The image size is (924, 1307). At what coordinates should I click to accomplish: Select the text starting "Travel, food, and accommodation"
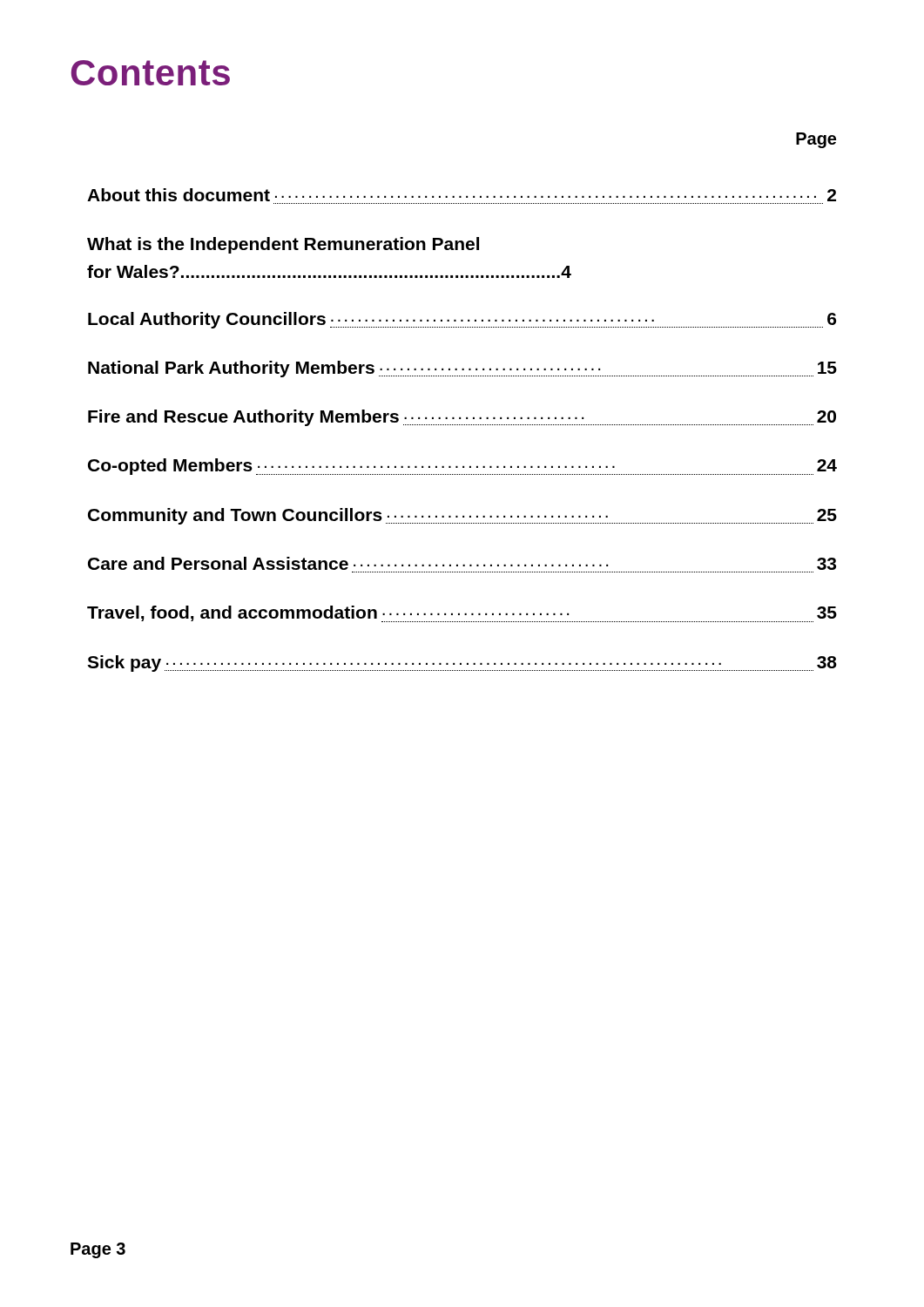(x=462, y=613)
